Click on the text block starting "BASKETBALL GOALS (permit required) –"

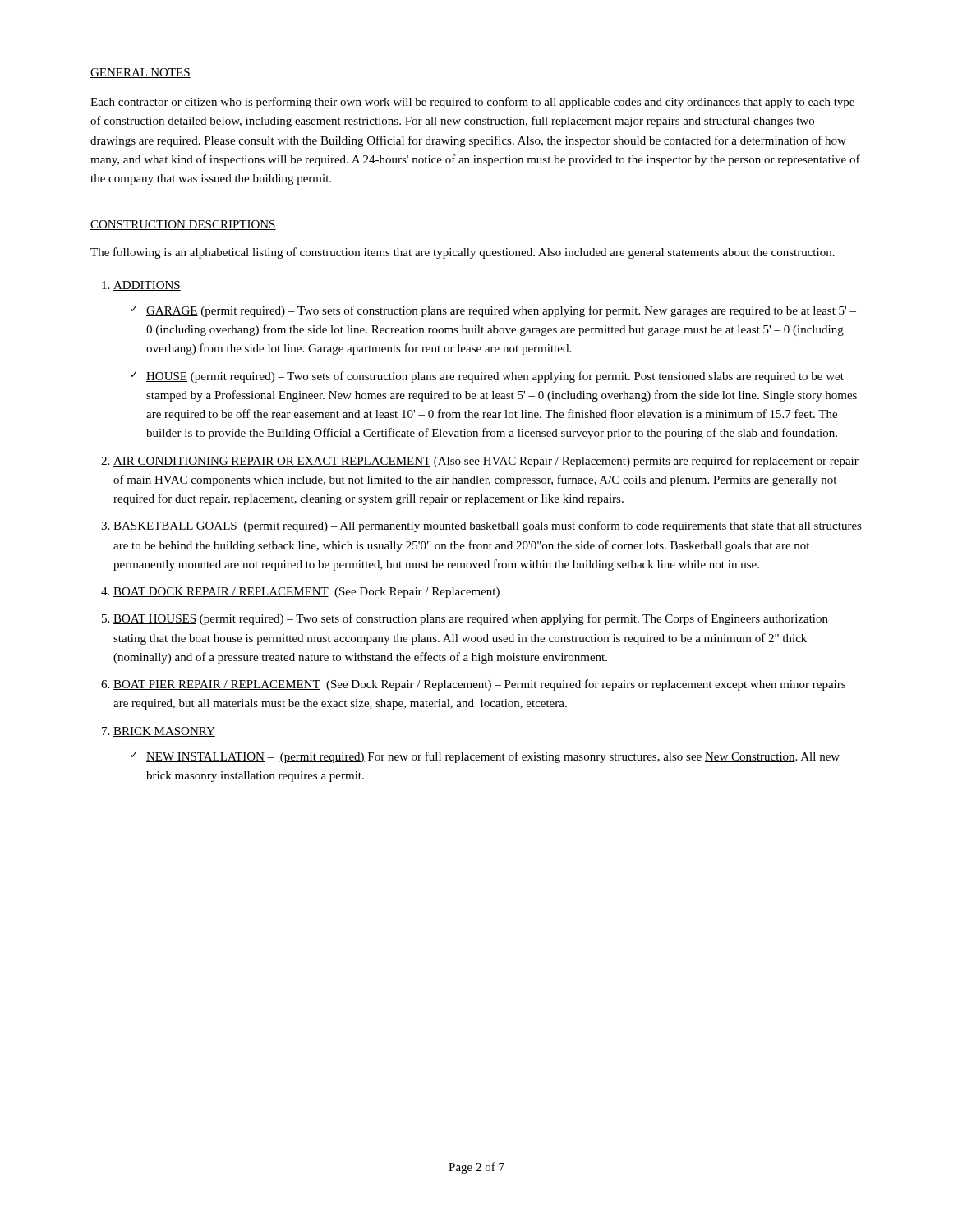click(488, 545)
